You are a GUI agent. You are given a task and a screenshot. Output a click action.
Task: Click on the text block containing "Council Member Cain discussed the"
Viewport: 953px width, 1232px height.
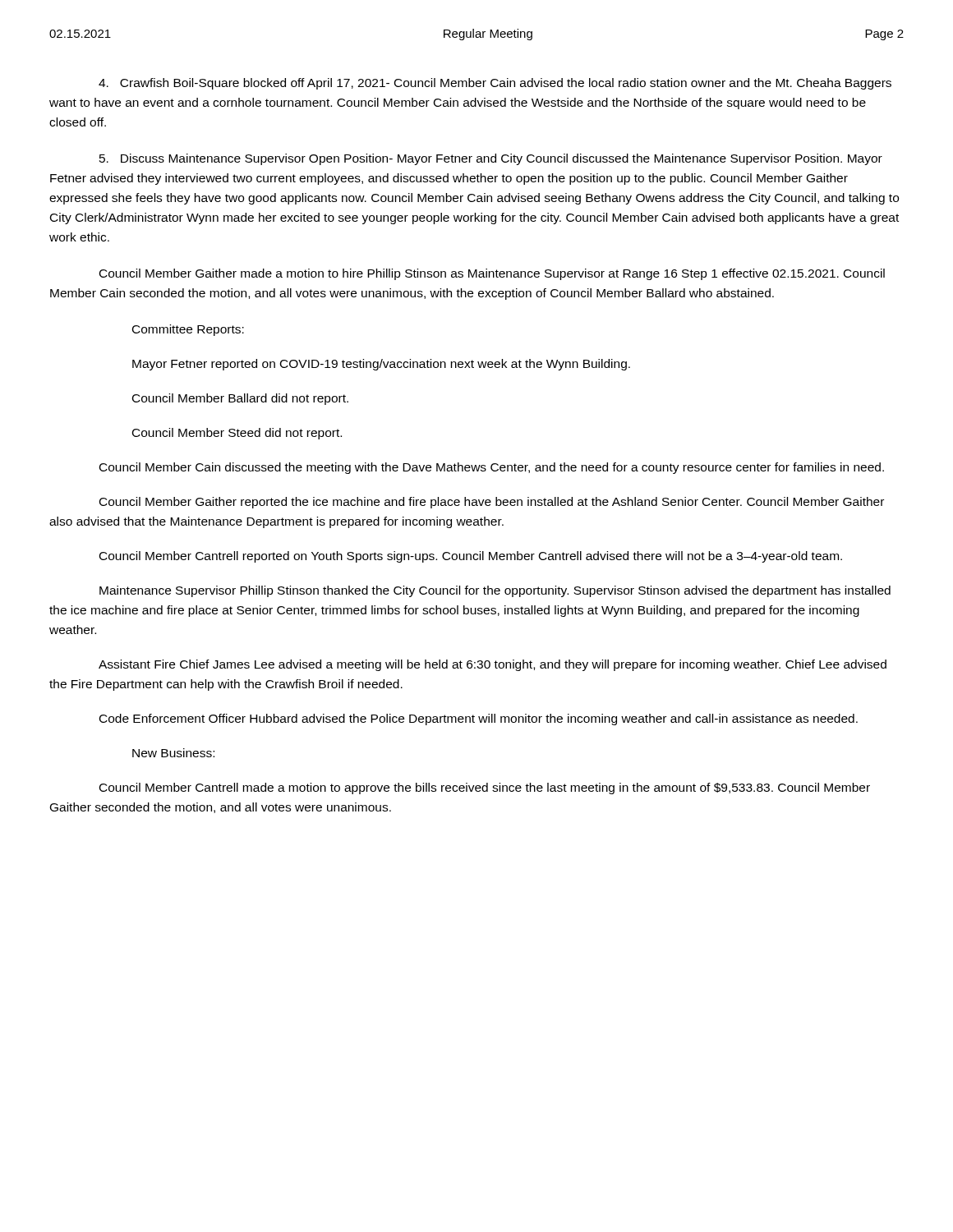(x=492, y=467)
